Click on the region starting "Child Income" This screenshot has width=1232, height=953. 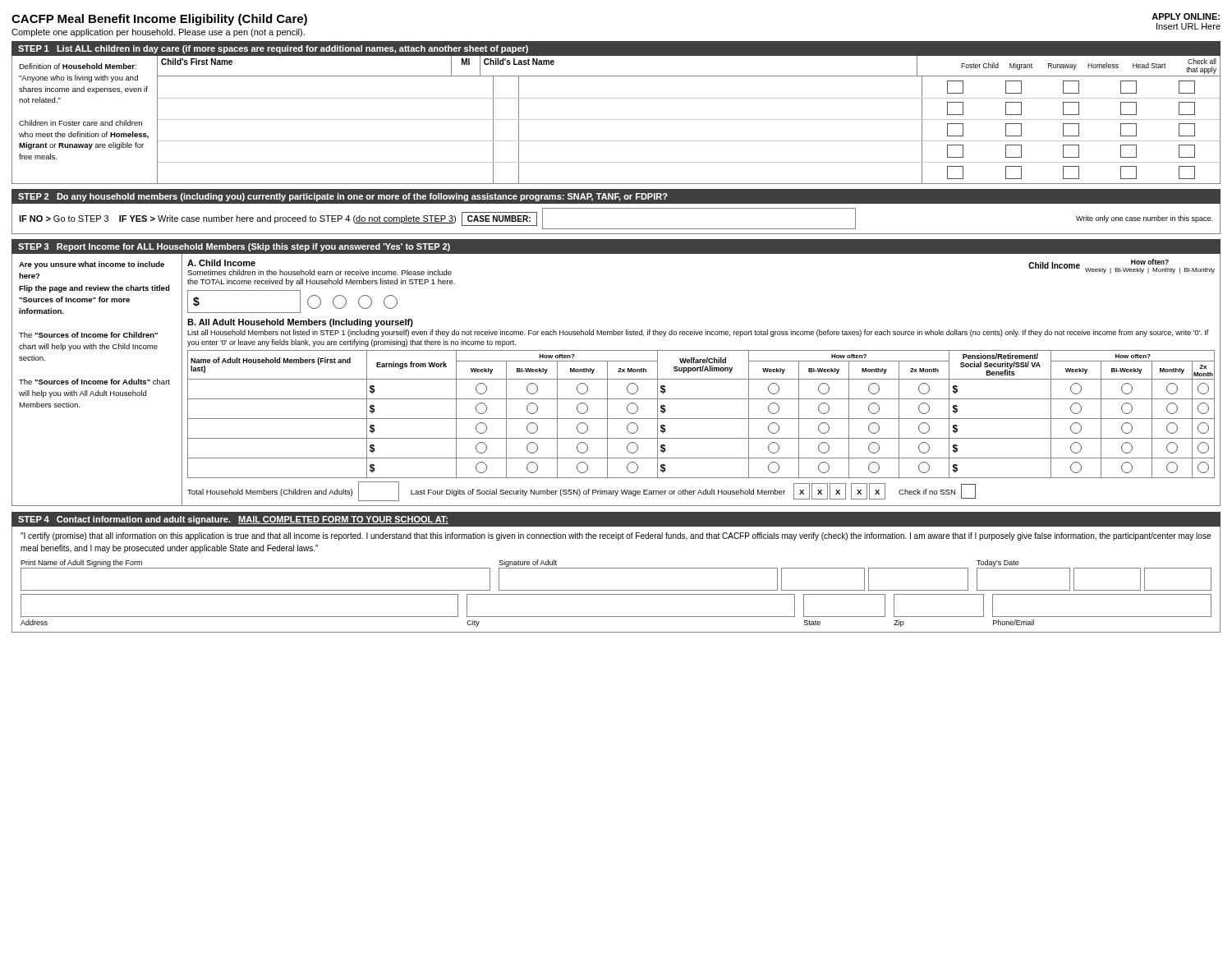[1054, 266]
